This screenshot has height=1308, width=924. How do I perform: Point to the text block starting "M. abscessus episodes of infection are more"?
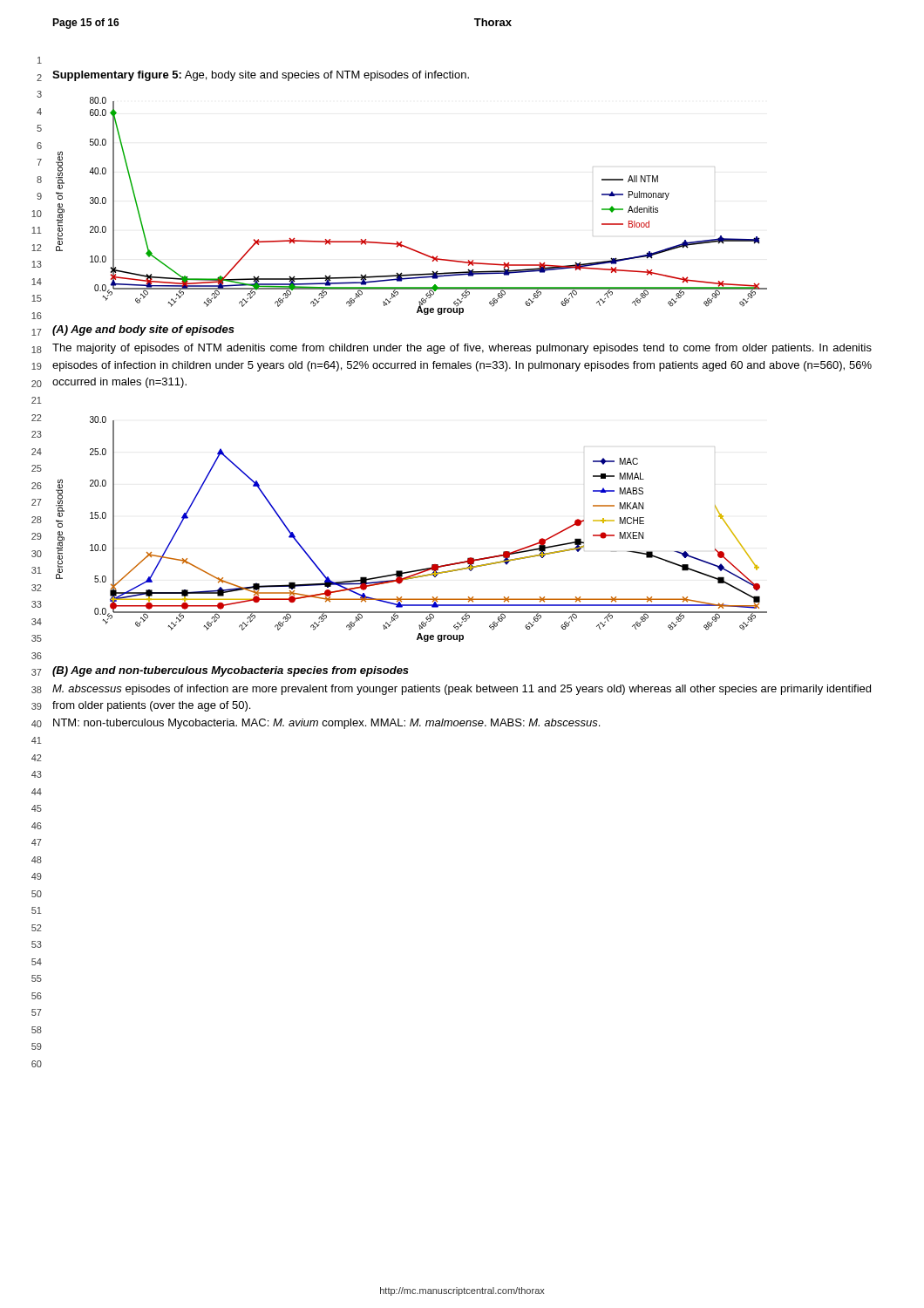click(462, 690)
